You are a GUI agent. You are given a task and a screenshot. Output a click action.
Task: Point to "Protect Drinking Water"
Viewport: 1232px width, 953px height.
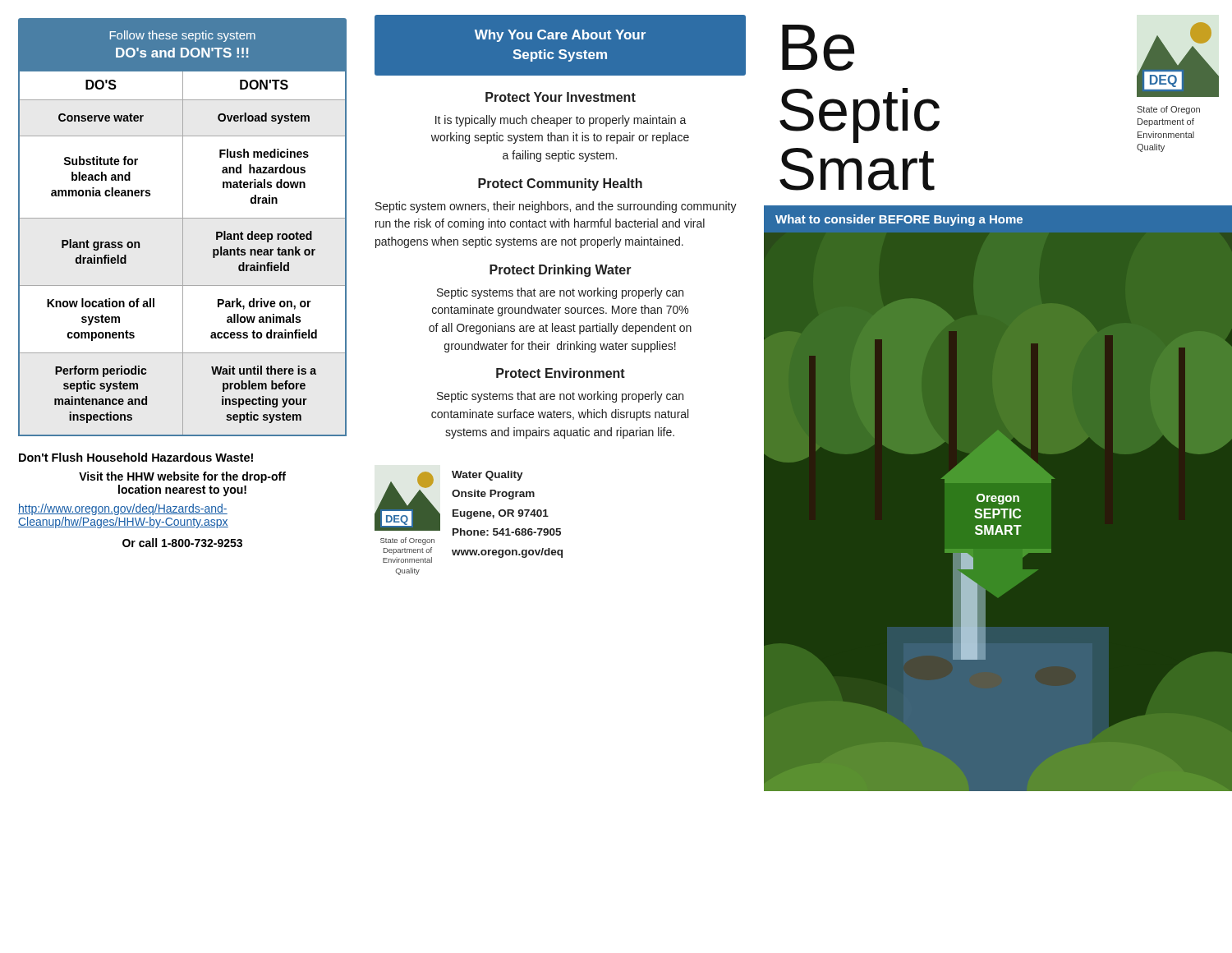(560, 270)
